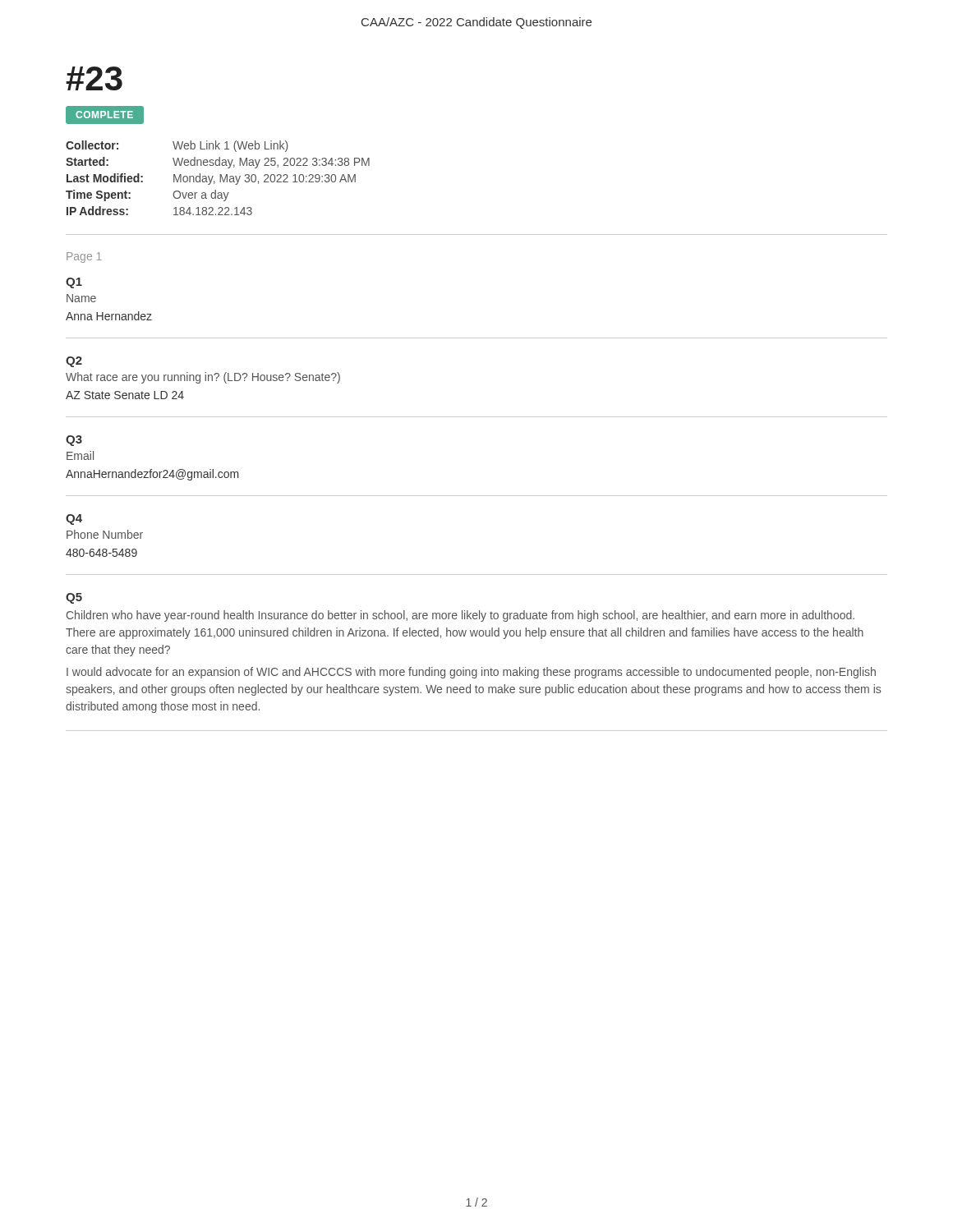Locate the table with the text "Over a day"
953x1232 pixels.
click(x=476, y=178)
